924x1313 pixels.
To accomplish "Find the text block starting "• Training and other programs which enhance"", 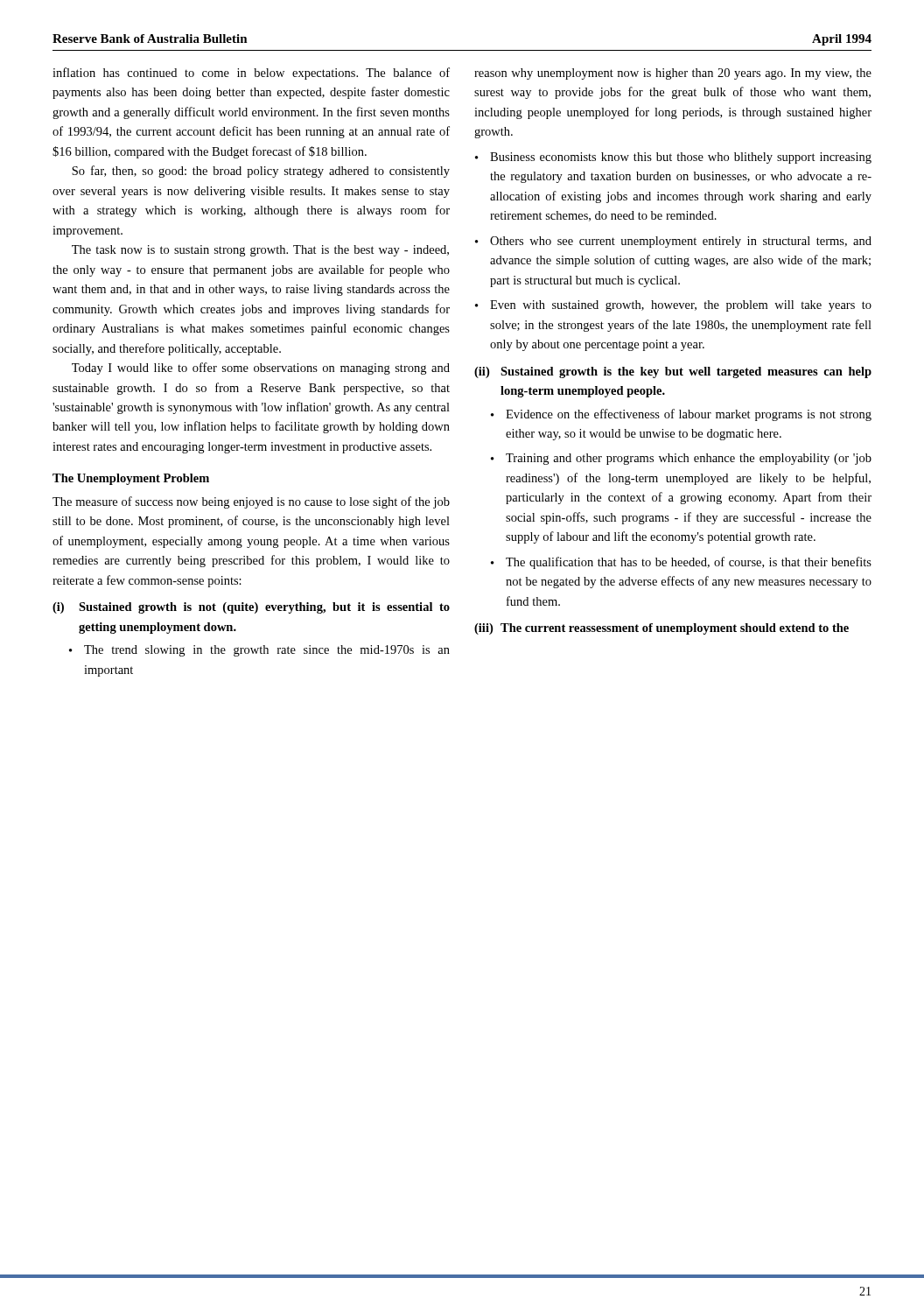I will click(681, 498).
